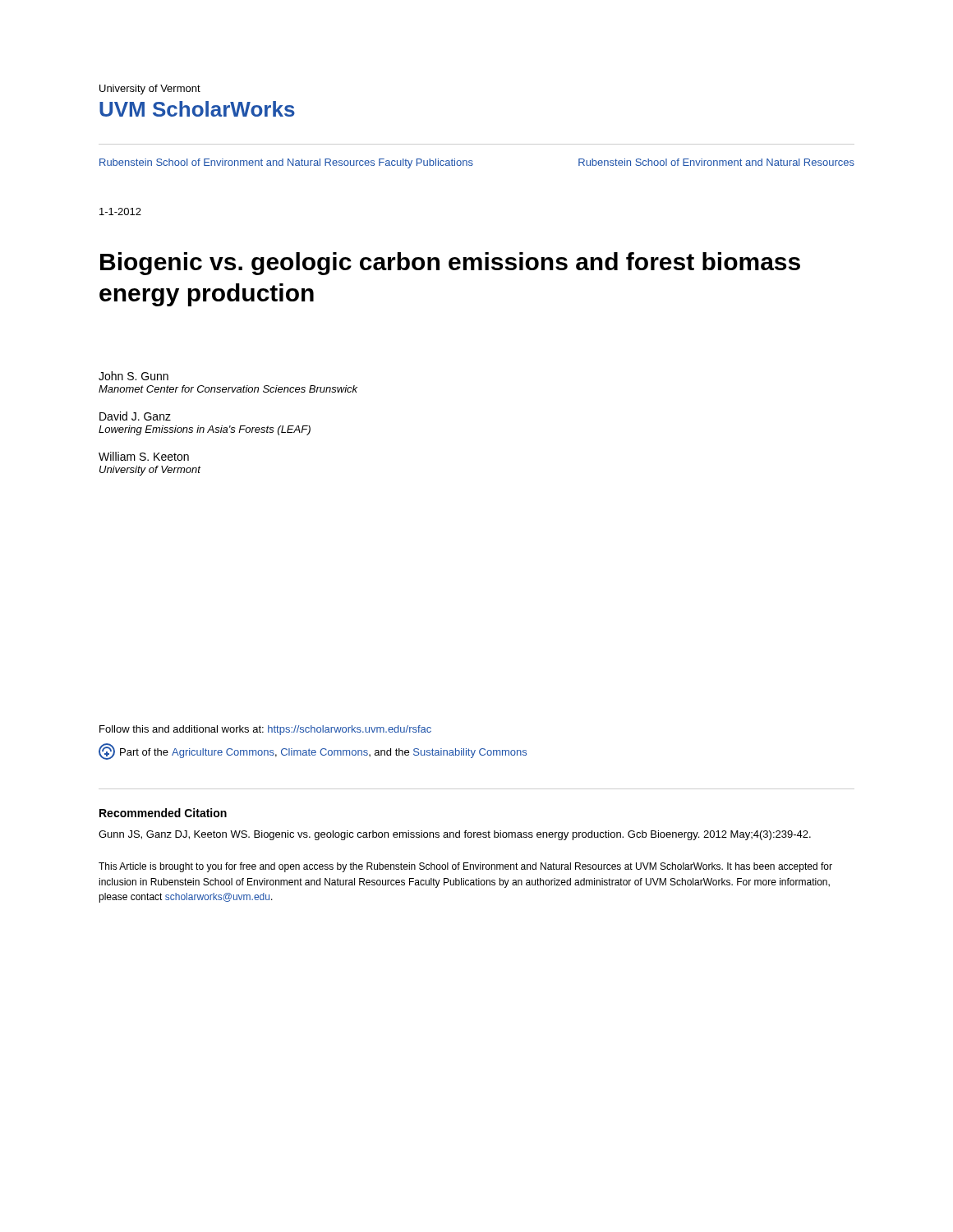
Task: Click where it says "University of Vermont"
Action: (x=149, y=88)
